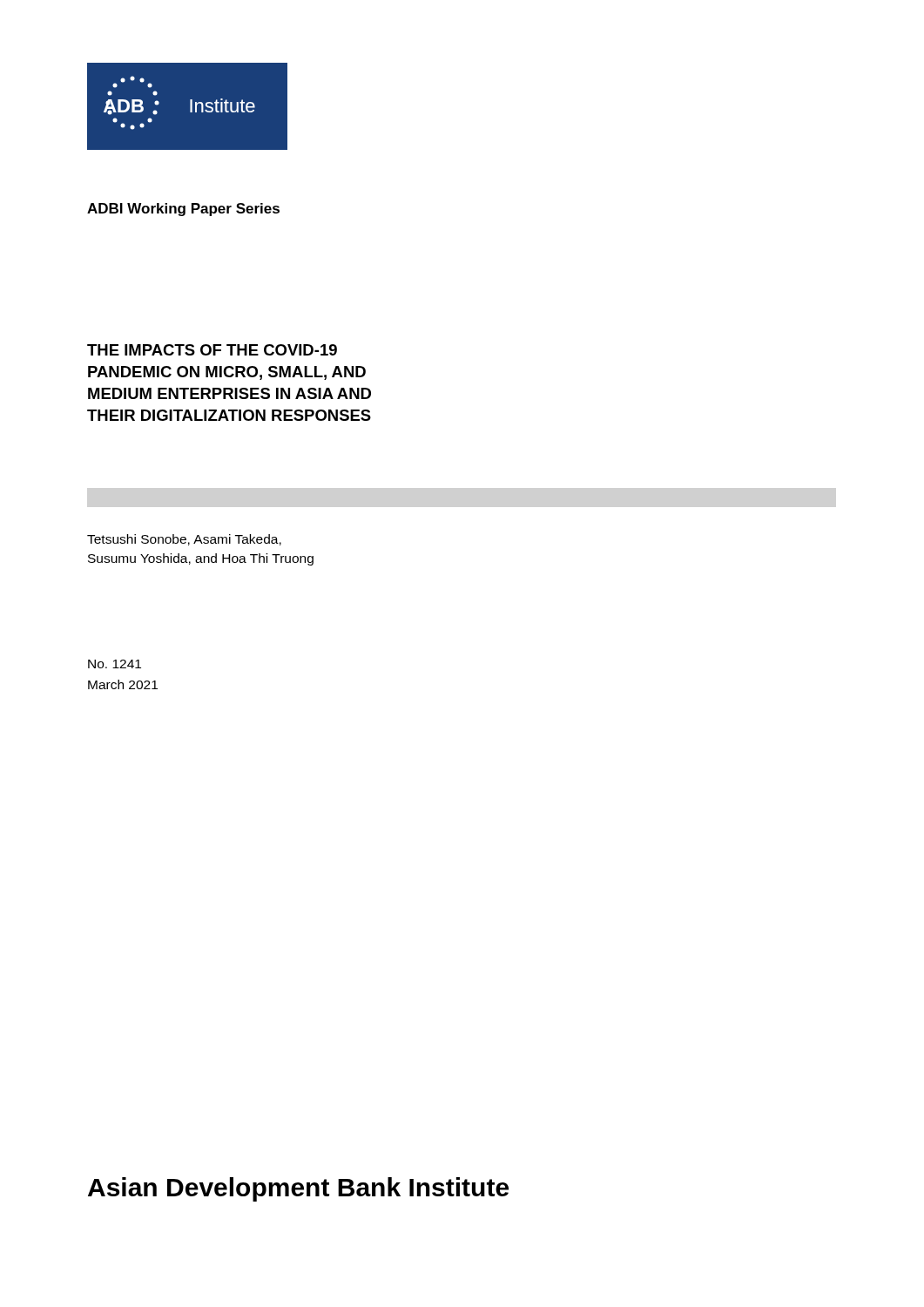The image size is (924, 1307).
Task: Point to "No. 1241March 2021"
Action: pyautogui.click(x=123, y=674)
